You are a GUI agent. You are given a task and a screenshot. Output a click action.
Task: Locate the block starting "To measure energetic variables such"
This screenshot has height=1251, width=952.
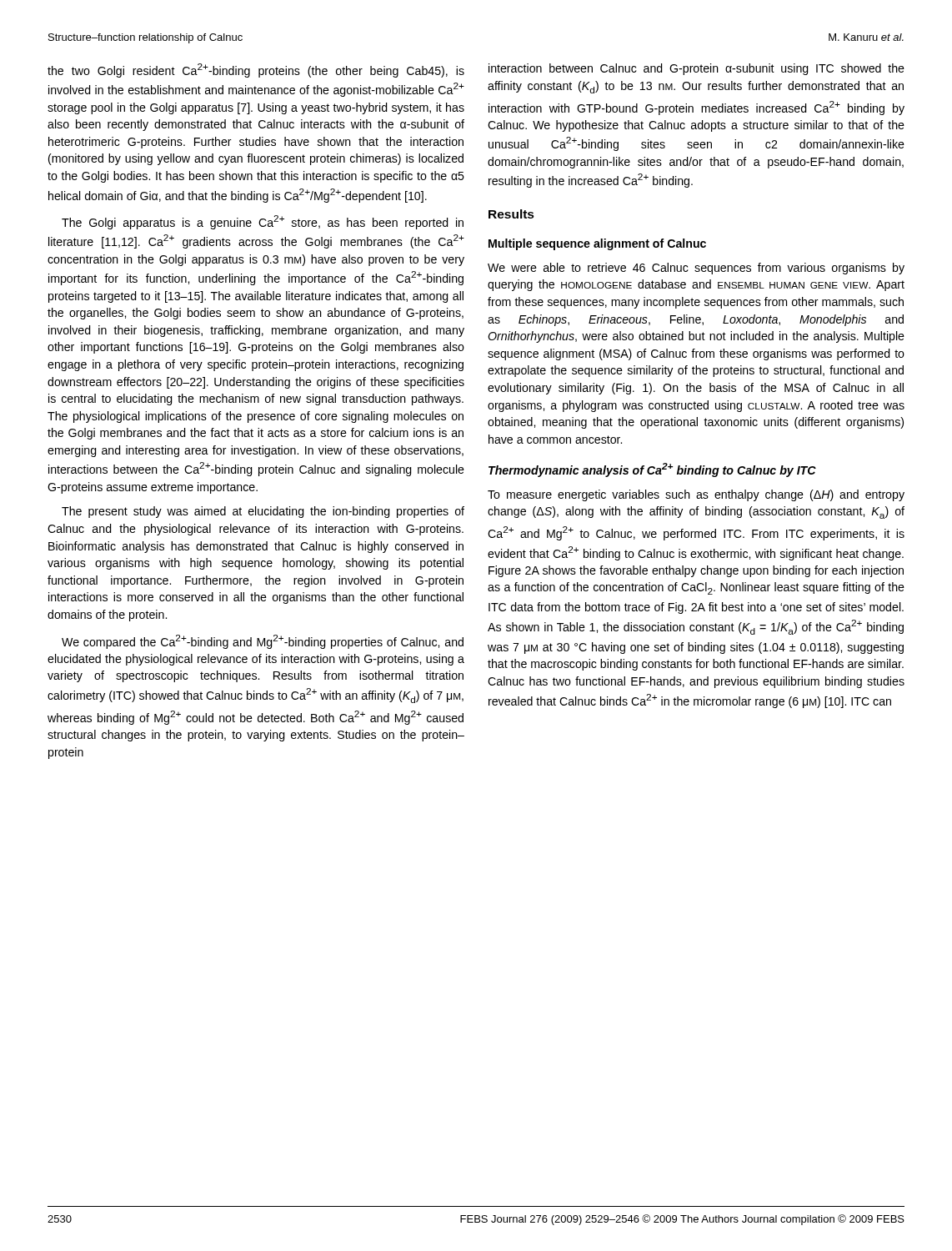pos(696,598)
